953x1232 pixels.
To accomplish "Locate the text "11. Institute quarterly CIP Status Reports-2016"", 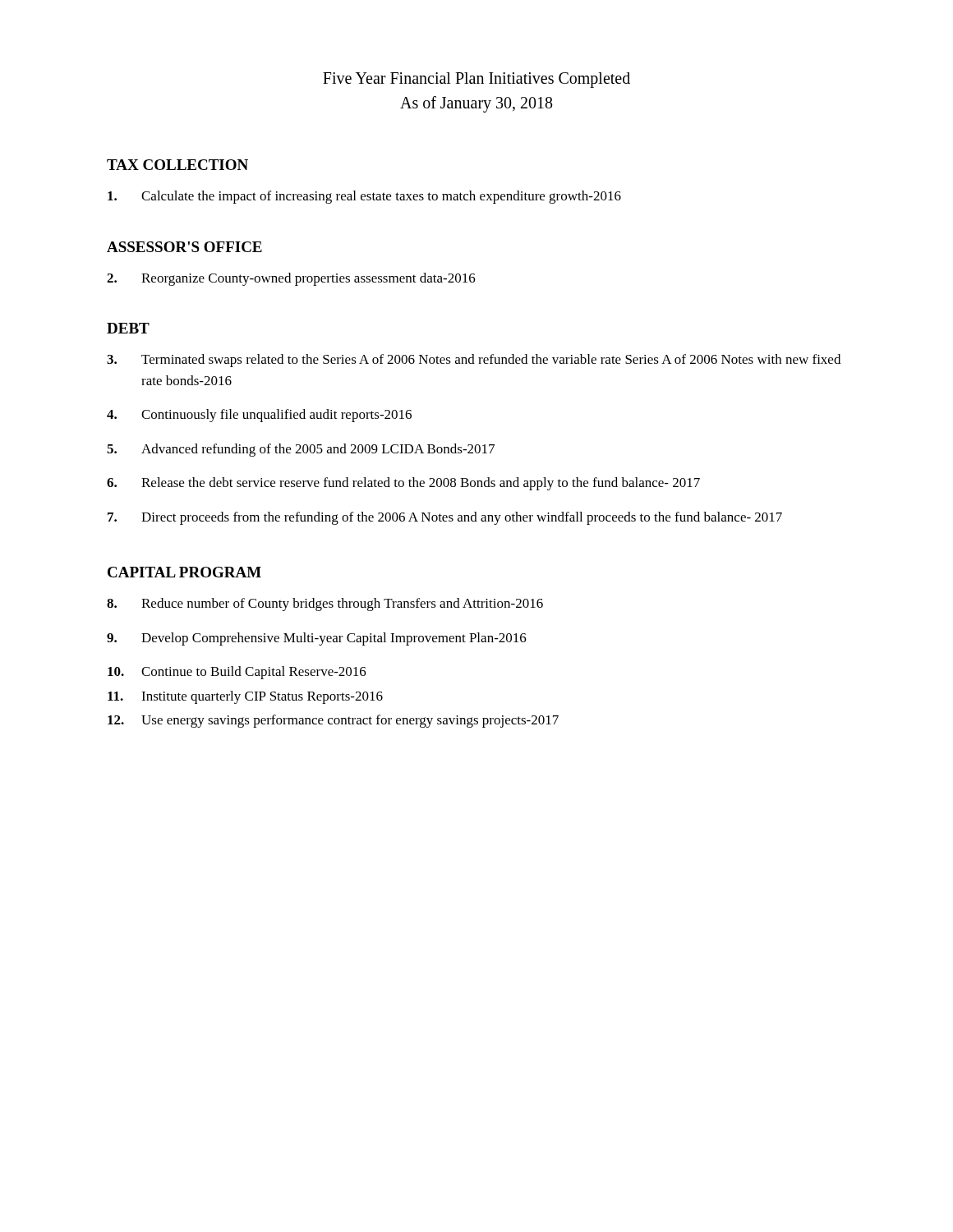I will [x=245, y=697].
